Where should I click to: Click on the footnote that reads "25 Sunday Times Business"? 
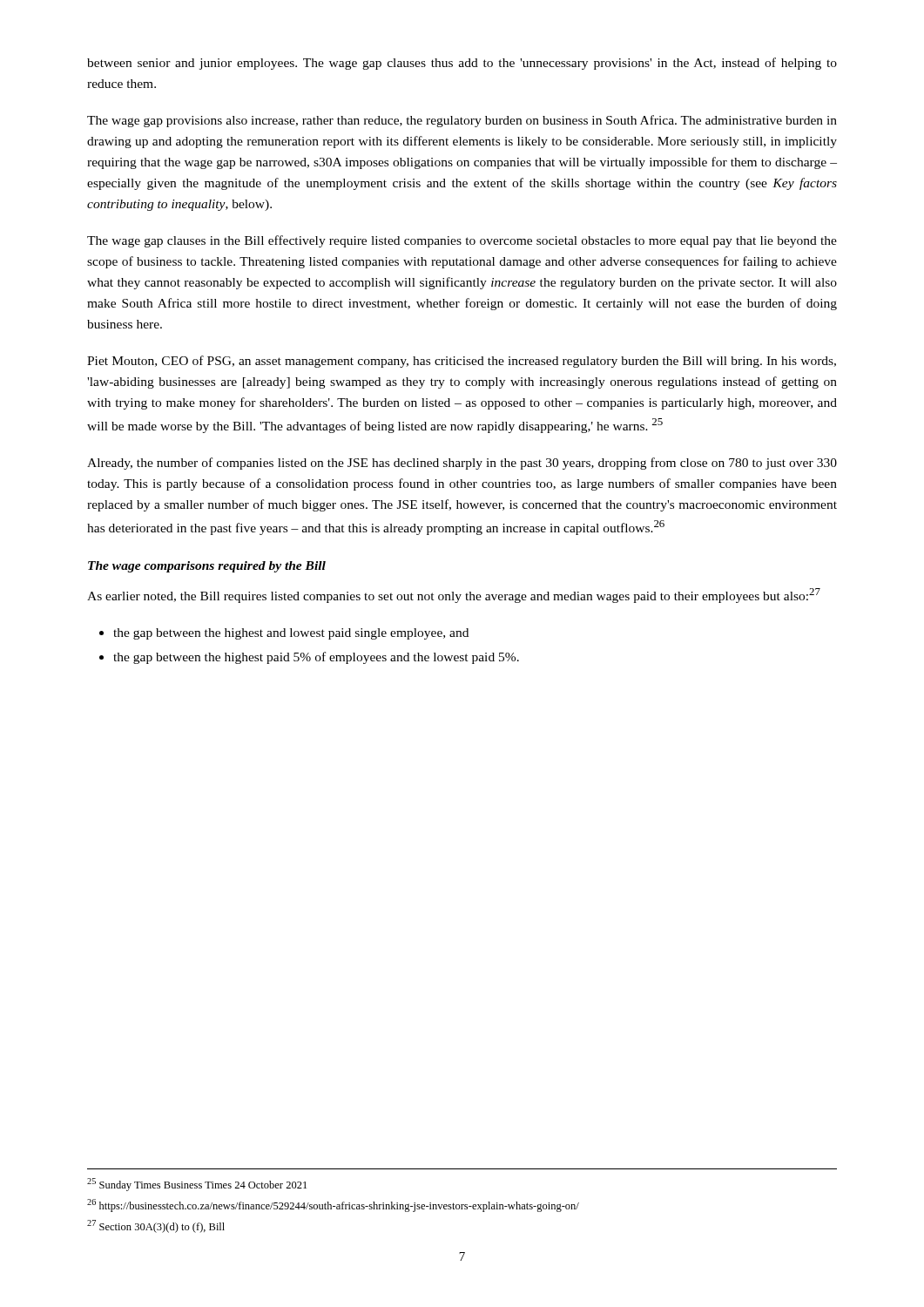[x=197, y=1184]
